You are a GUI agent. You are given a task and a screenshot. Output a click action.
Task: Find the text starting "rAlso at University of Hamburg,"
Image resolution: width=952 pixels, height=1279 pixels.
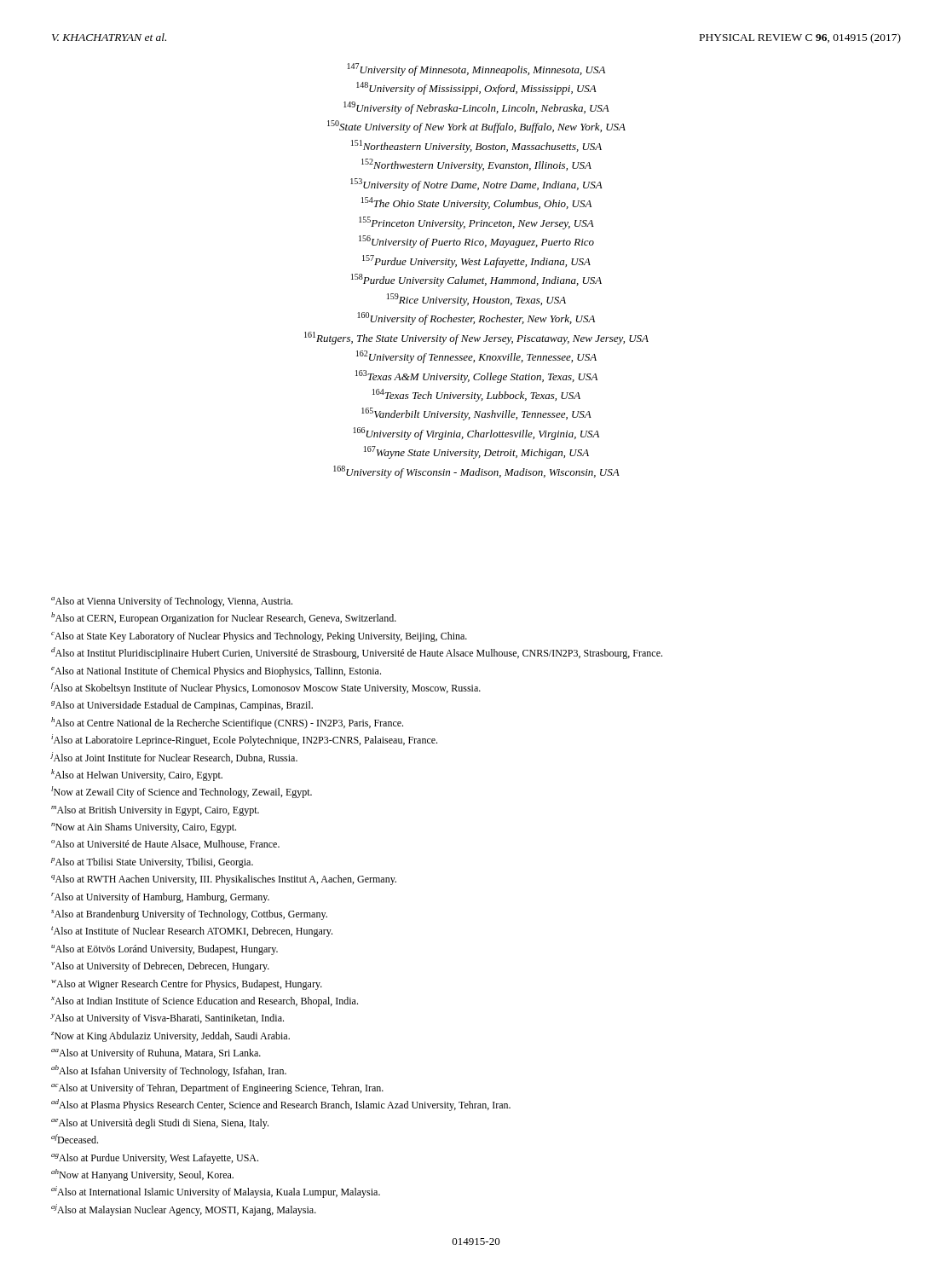click(x=160, y=898)
